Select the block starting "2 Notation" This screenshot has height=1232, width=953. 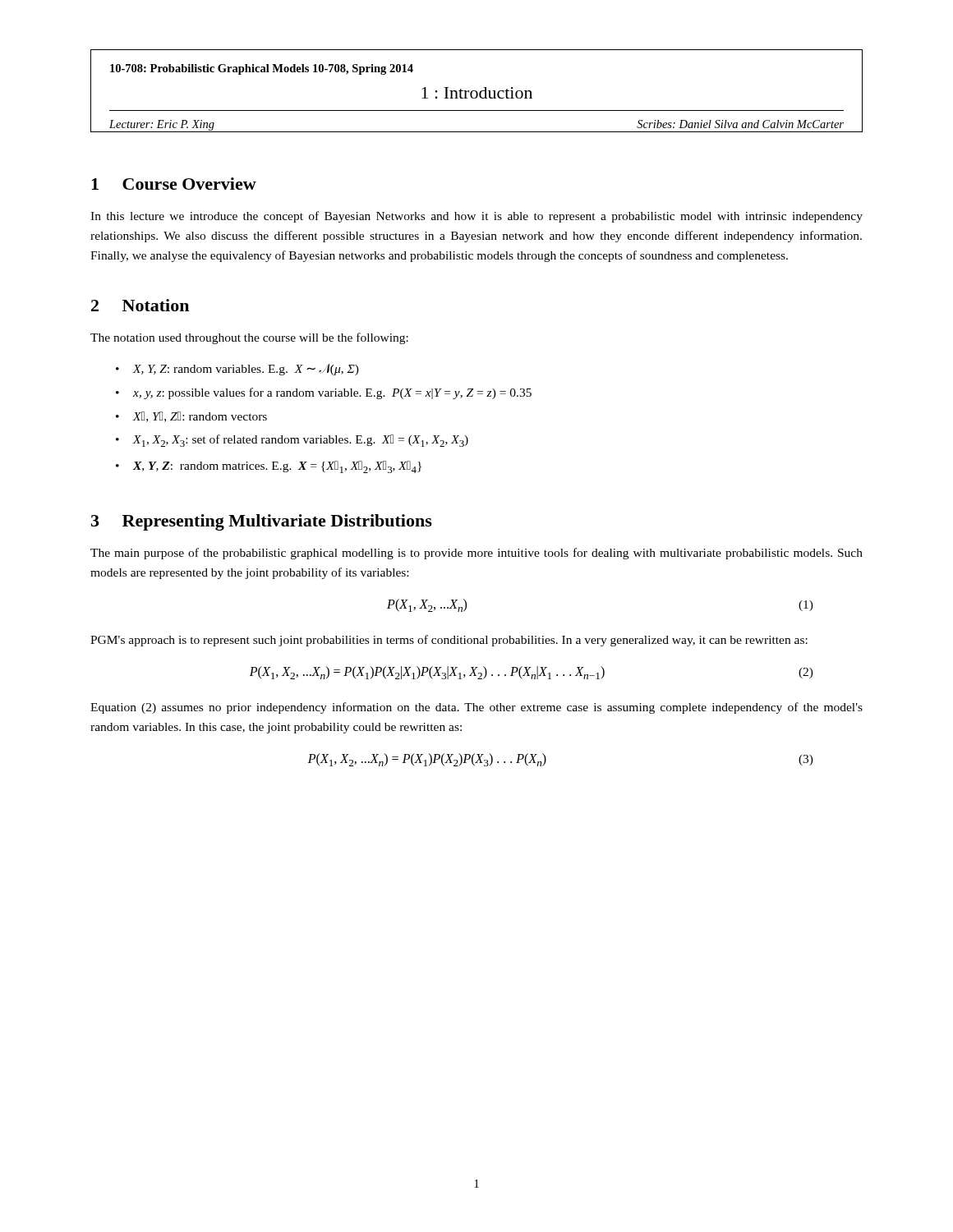(x=140, y=305)
